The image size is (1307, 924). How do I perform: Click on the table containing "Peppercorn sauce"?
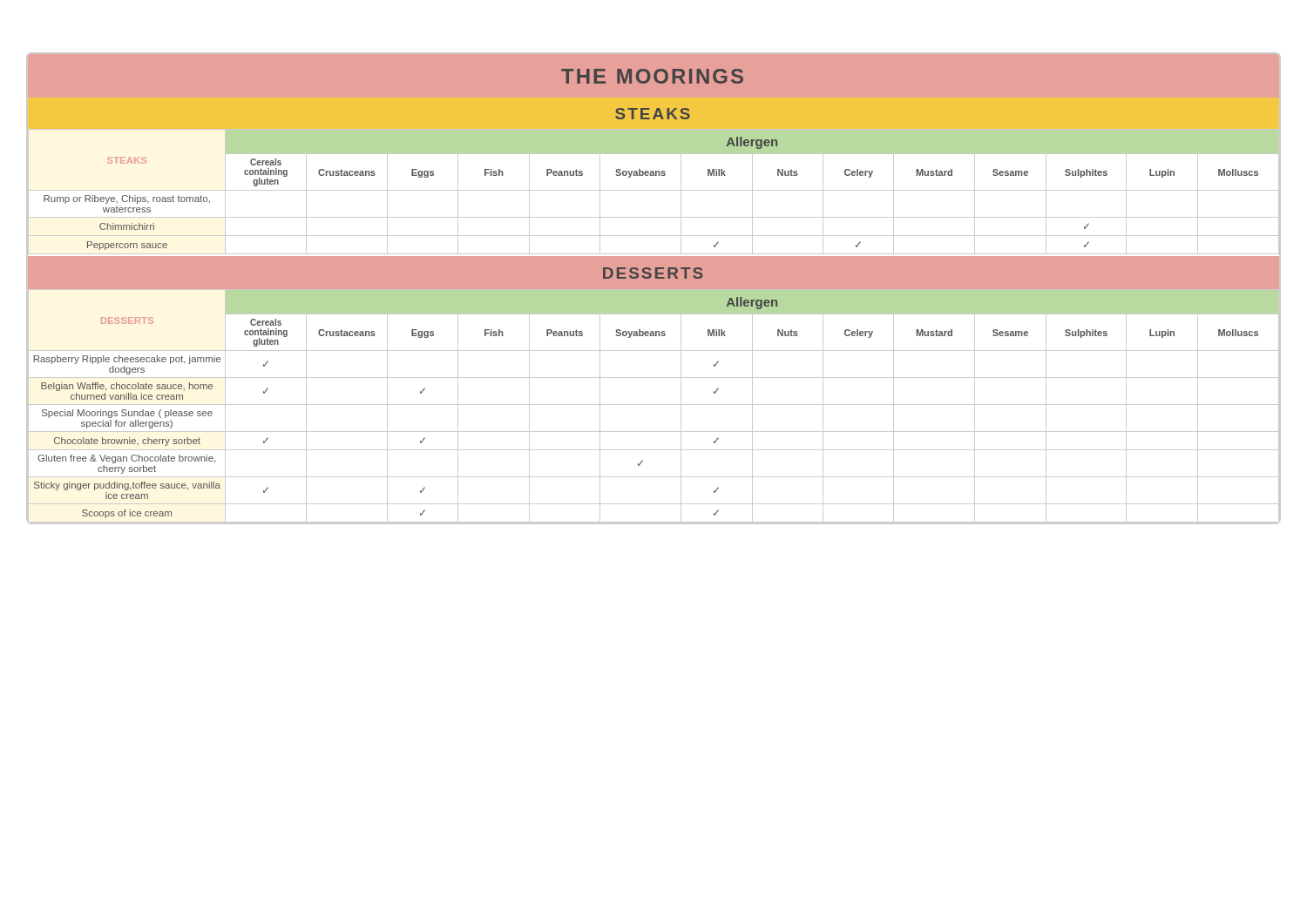(654, 192)
